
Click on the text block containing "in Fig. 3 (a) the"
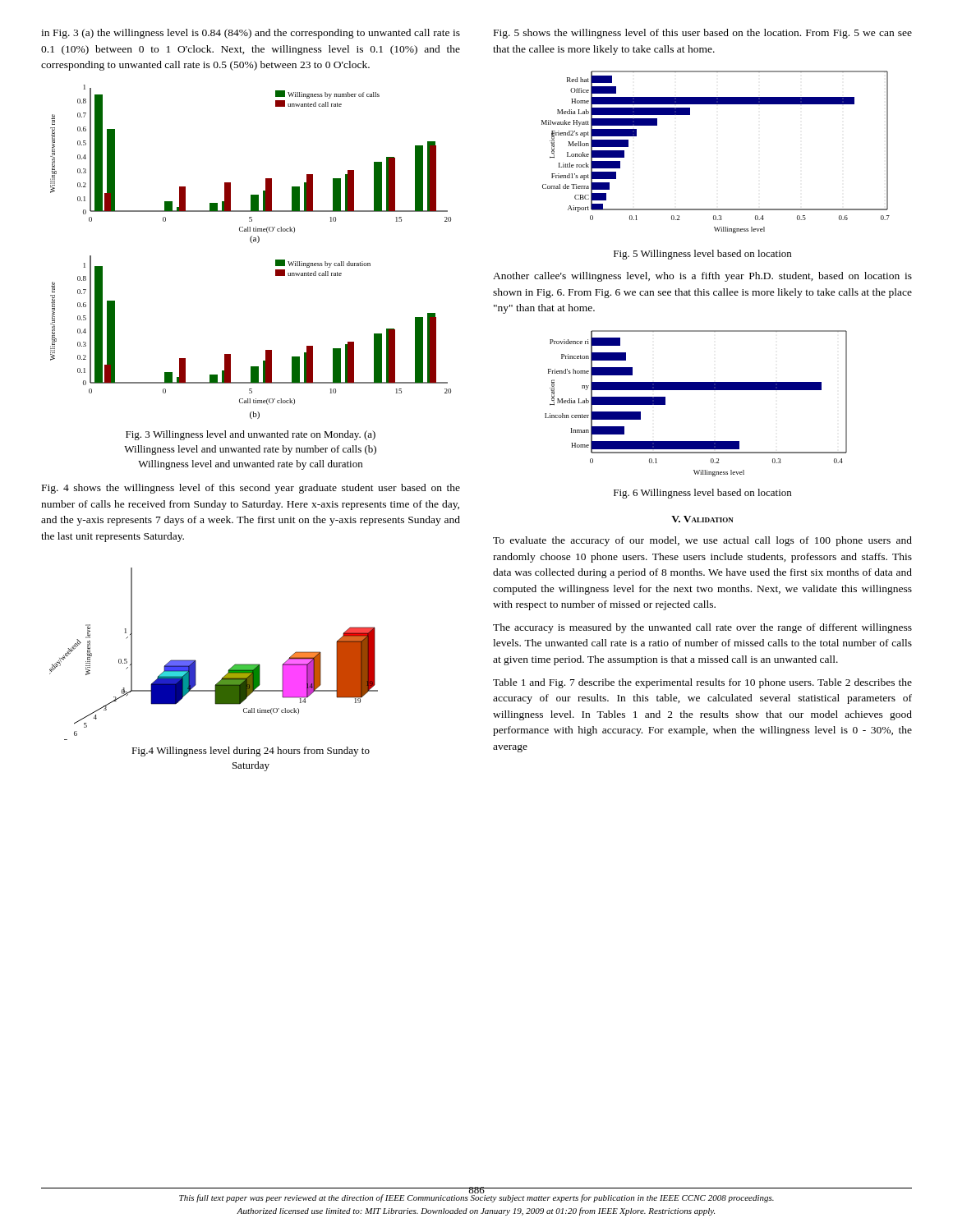(251, 48)
